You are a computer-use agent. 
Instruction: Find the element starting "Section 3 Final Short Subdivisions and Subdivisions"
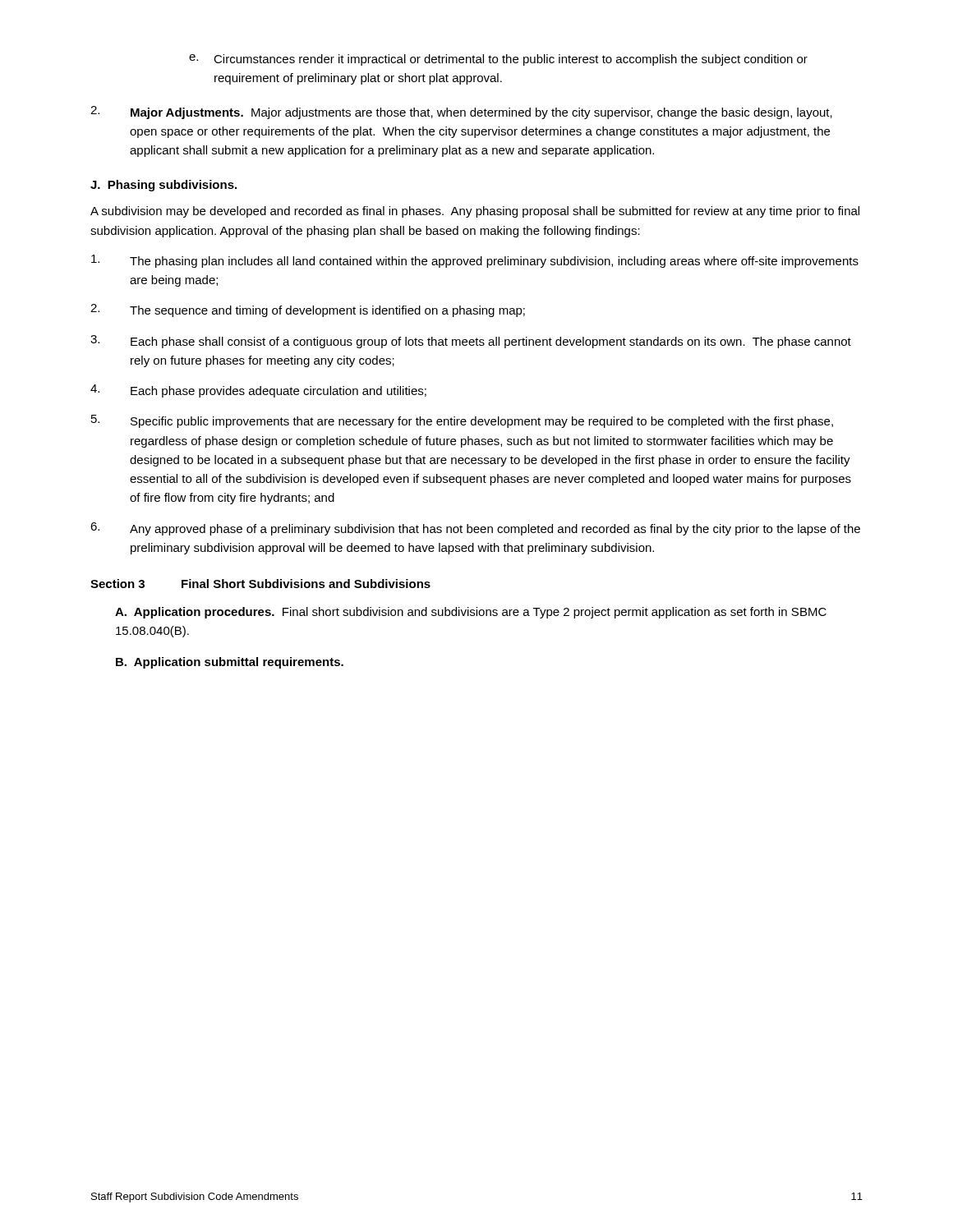coord(261,584)
